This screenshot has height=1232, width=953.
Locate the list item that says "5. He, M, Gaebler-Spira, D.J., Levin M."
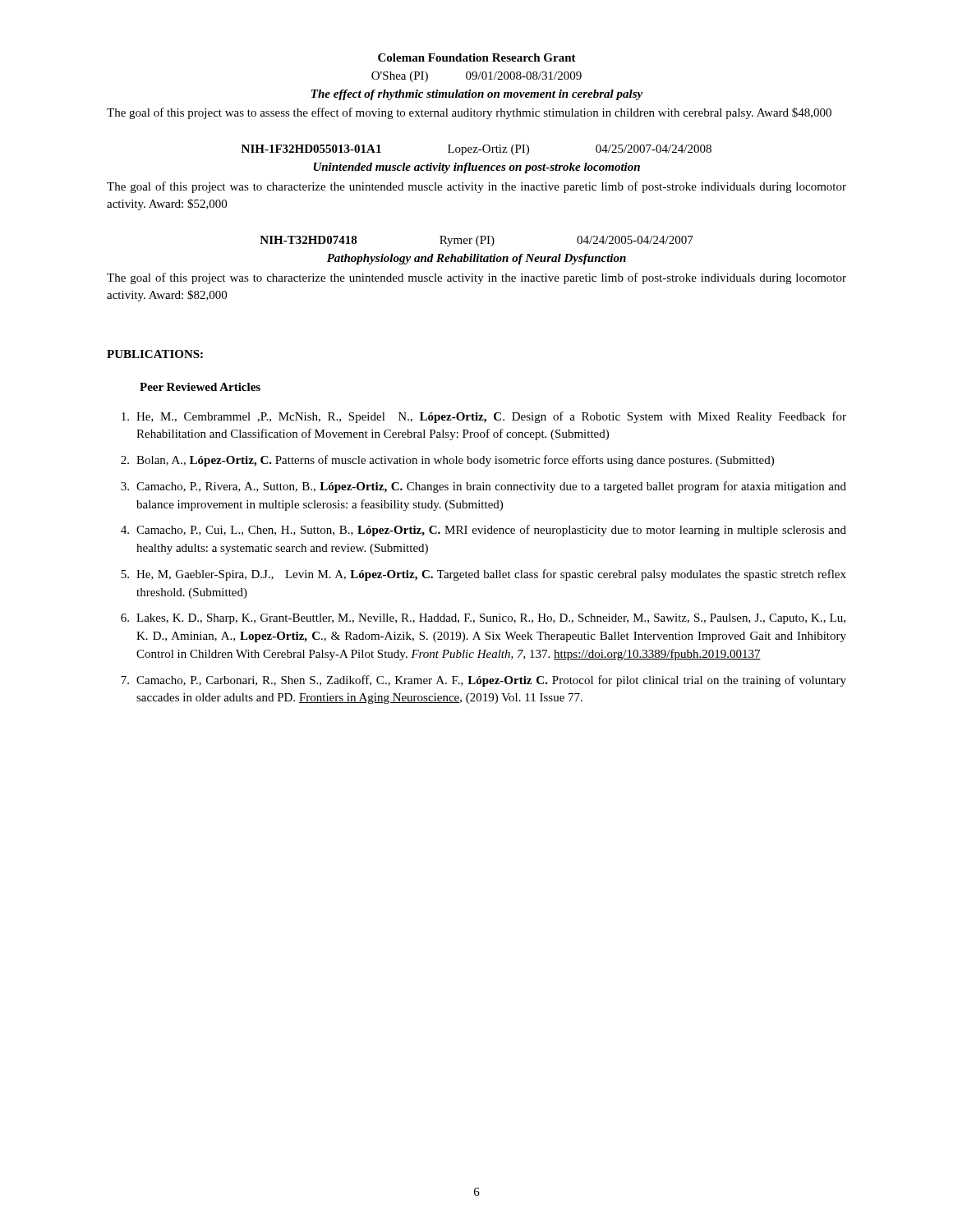coord(476,584)
